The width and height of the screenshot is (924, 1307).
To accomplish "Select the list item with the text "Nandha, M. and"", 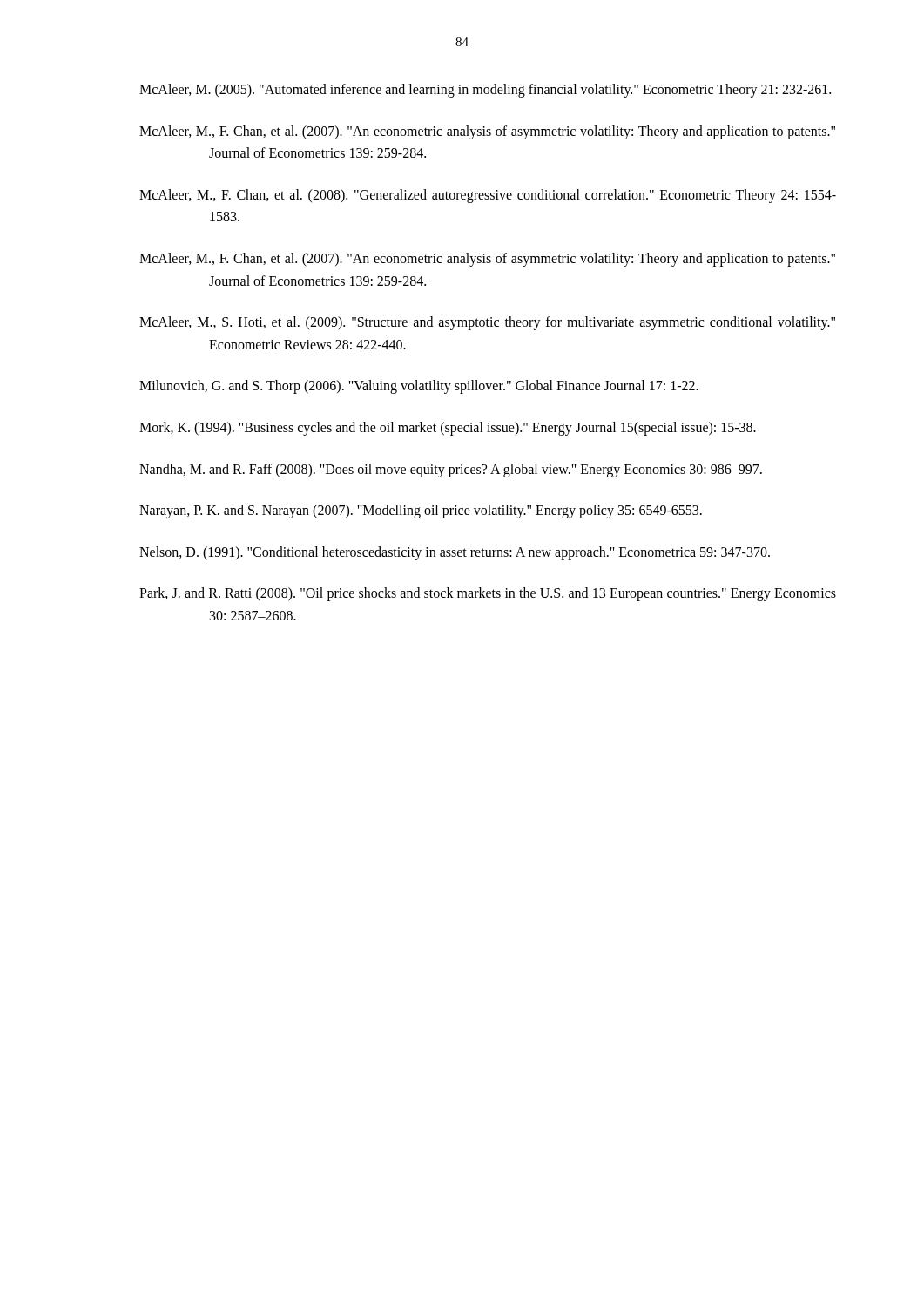I will pyautogui.click(x=488, y=469).
